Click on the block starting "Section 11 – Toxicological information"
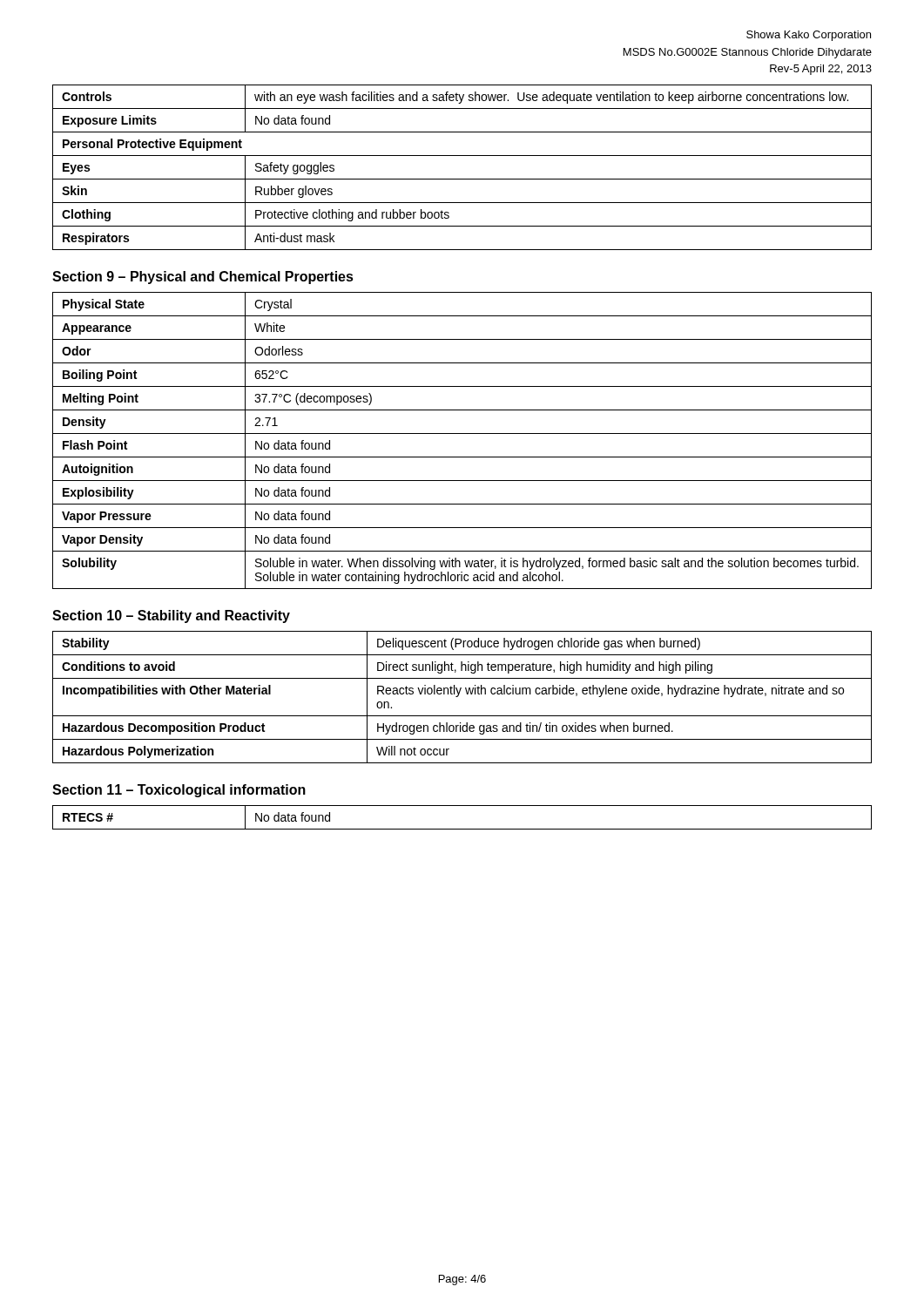 [x=179, y=789]
